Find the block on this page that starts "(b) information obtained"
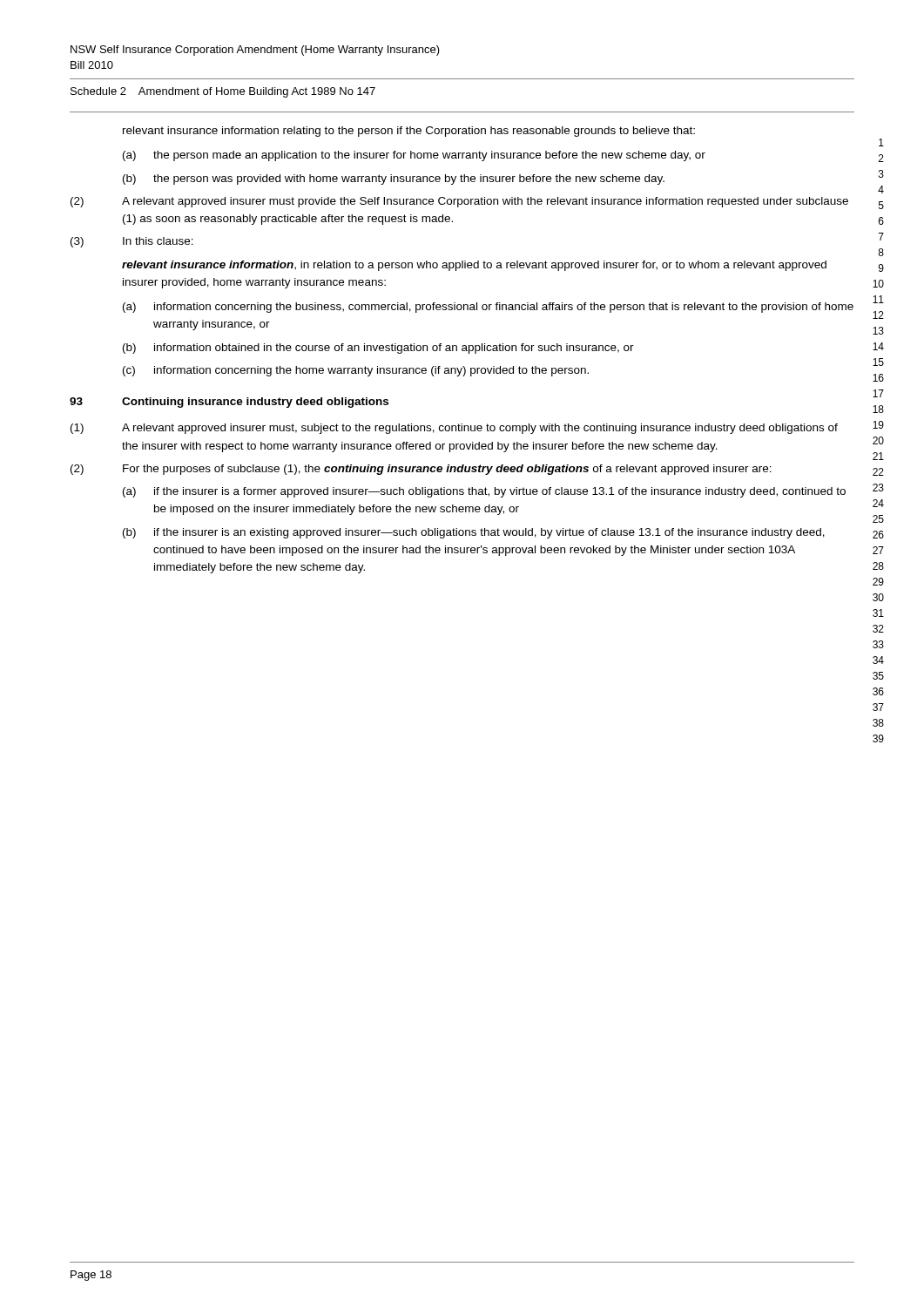The image size is (924, 1307). click(x=488, y=347)
